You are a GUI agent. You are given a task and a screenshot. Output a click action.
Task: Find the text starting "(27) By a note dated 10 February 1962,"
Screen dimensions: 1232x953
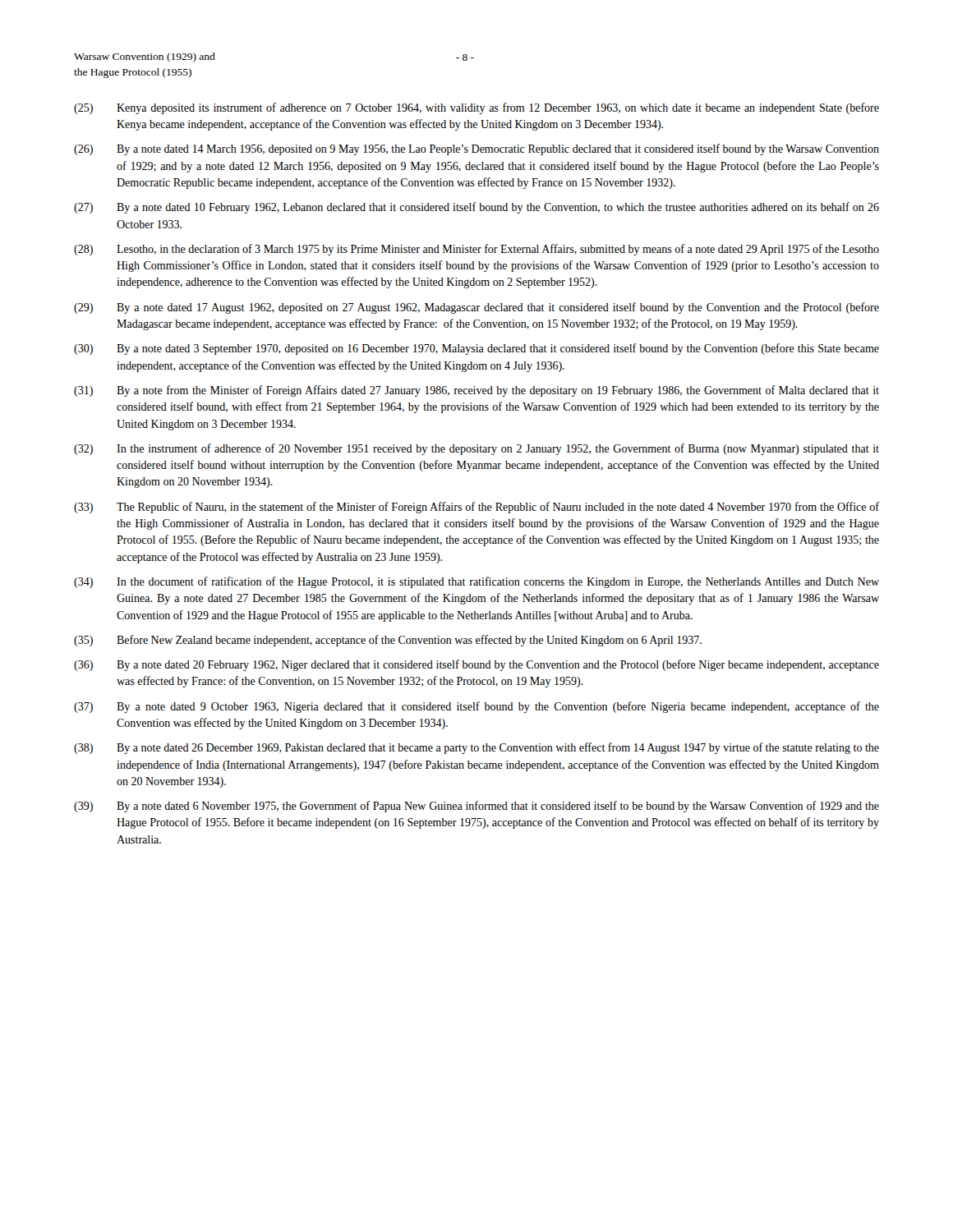476,216
